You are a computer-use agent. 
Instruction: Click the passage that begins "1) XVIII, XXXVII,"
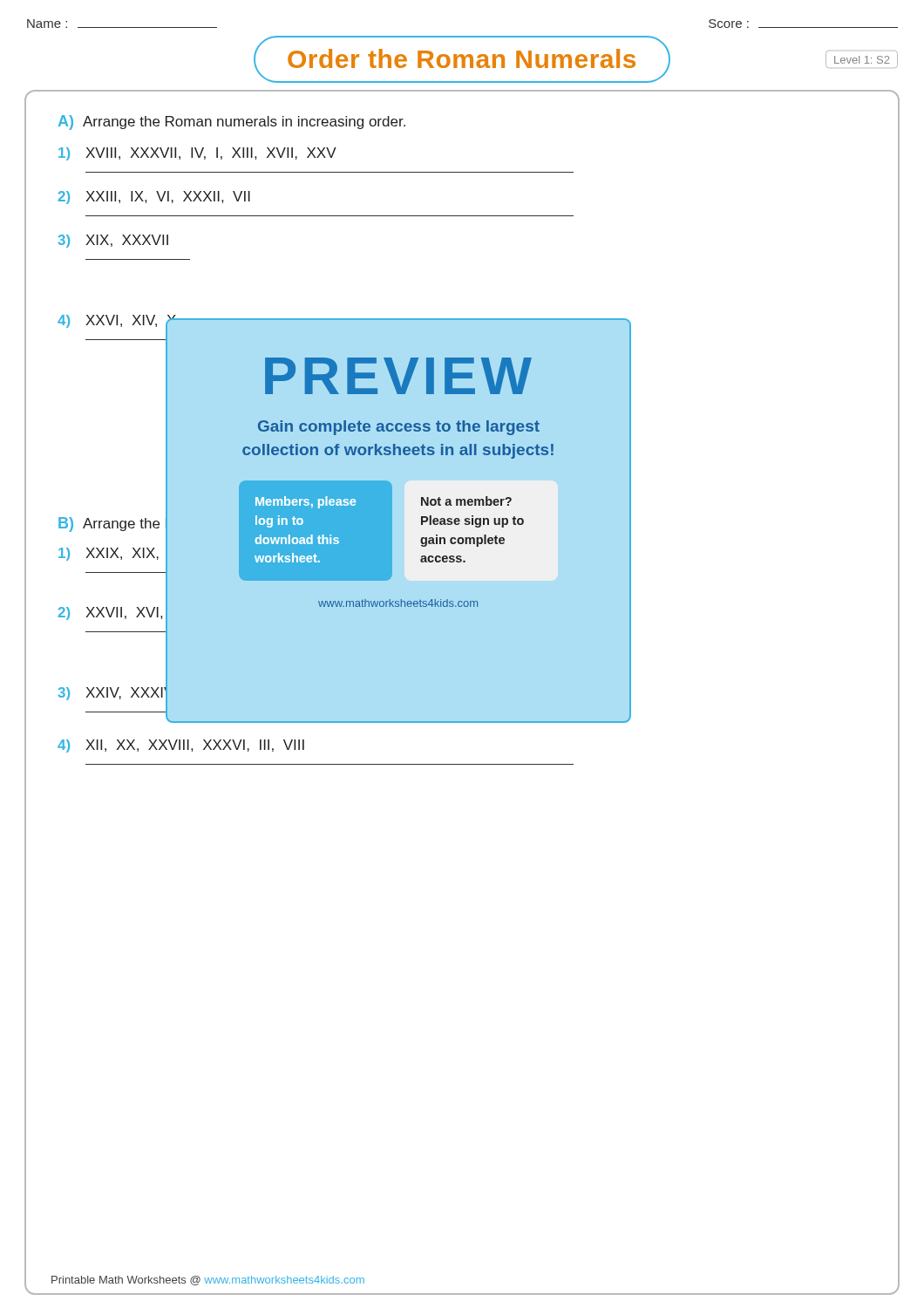(197, 154)
